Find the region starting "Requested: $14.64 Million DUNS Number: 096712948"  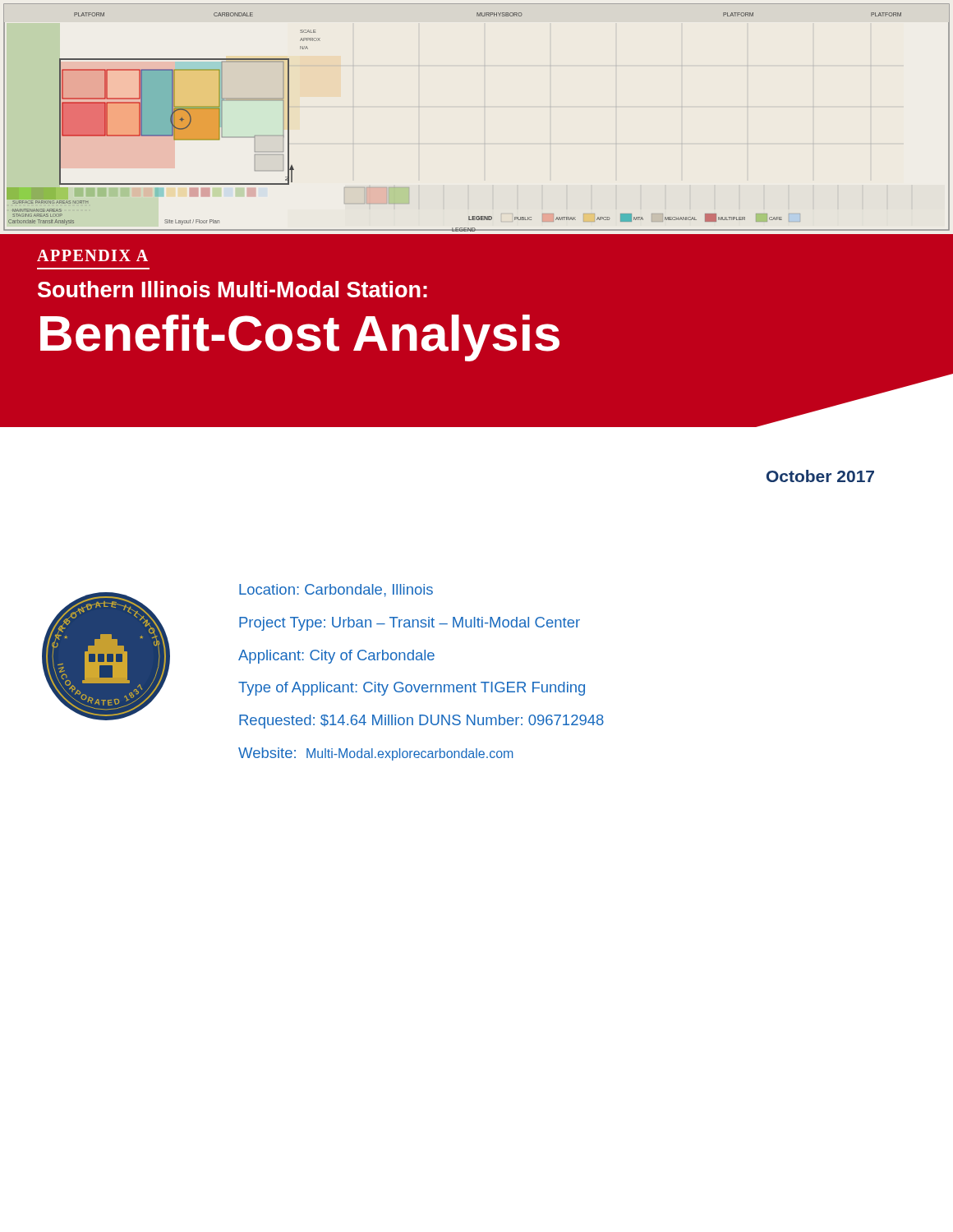(x=421, y=720)
